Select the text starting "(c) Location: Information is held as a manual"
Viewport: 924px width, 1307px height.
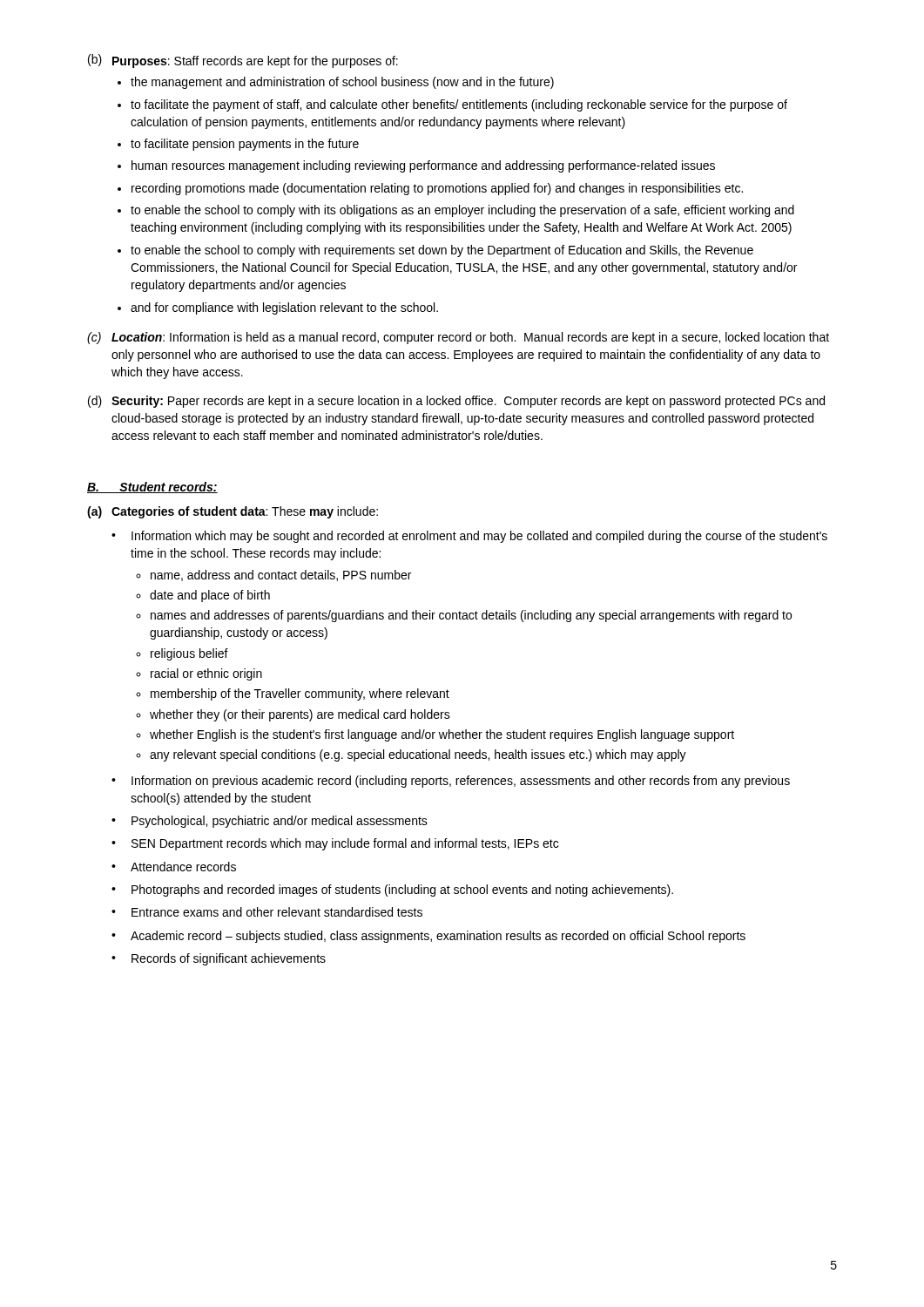coord(462,355)
